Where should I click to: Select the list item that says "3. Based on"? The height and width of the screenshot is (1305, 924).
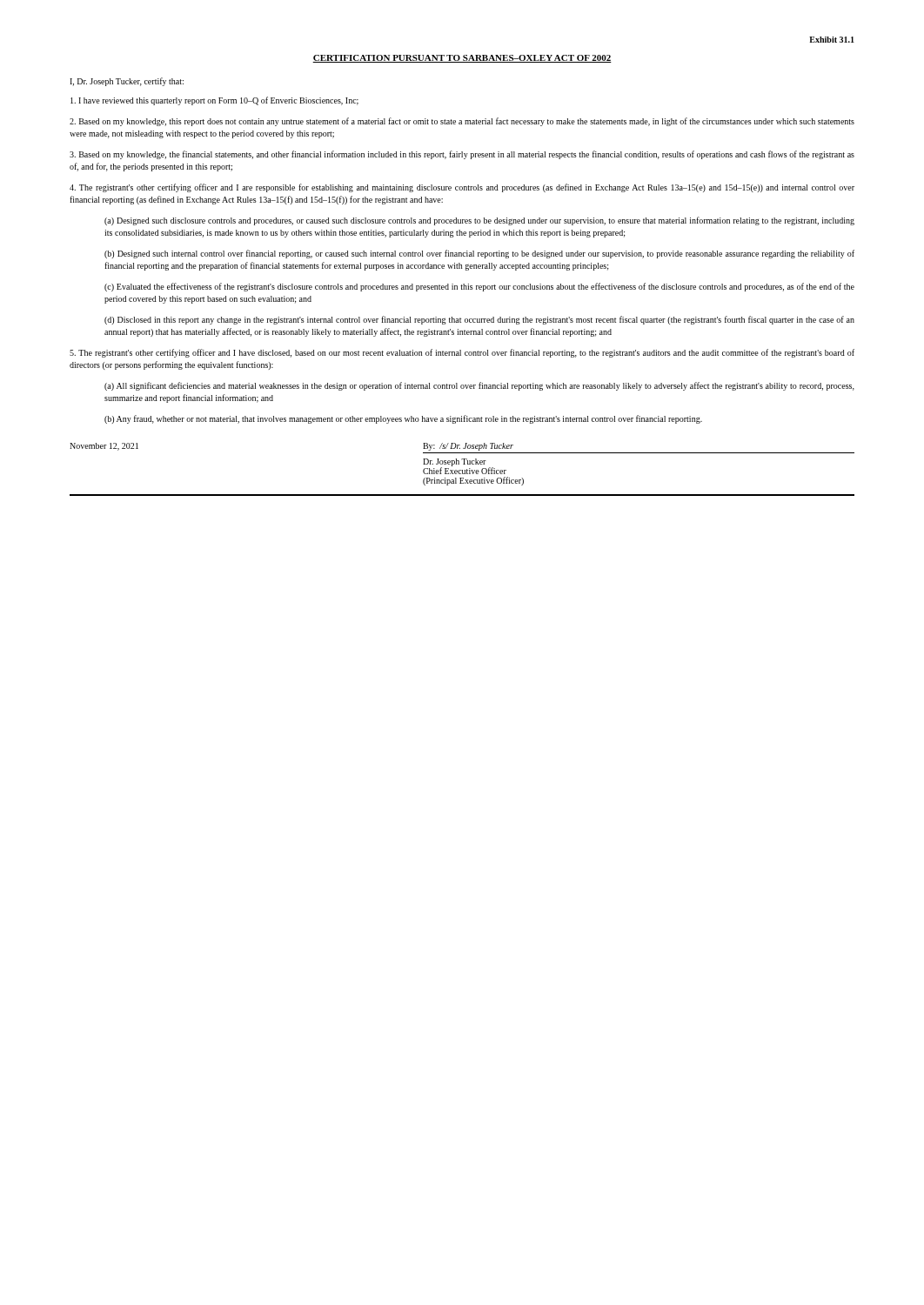point(462,161)
